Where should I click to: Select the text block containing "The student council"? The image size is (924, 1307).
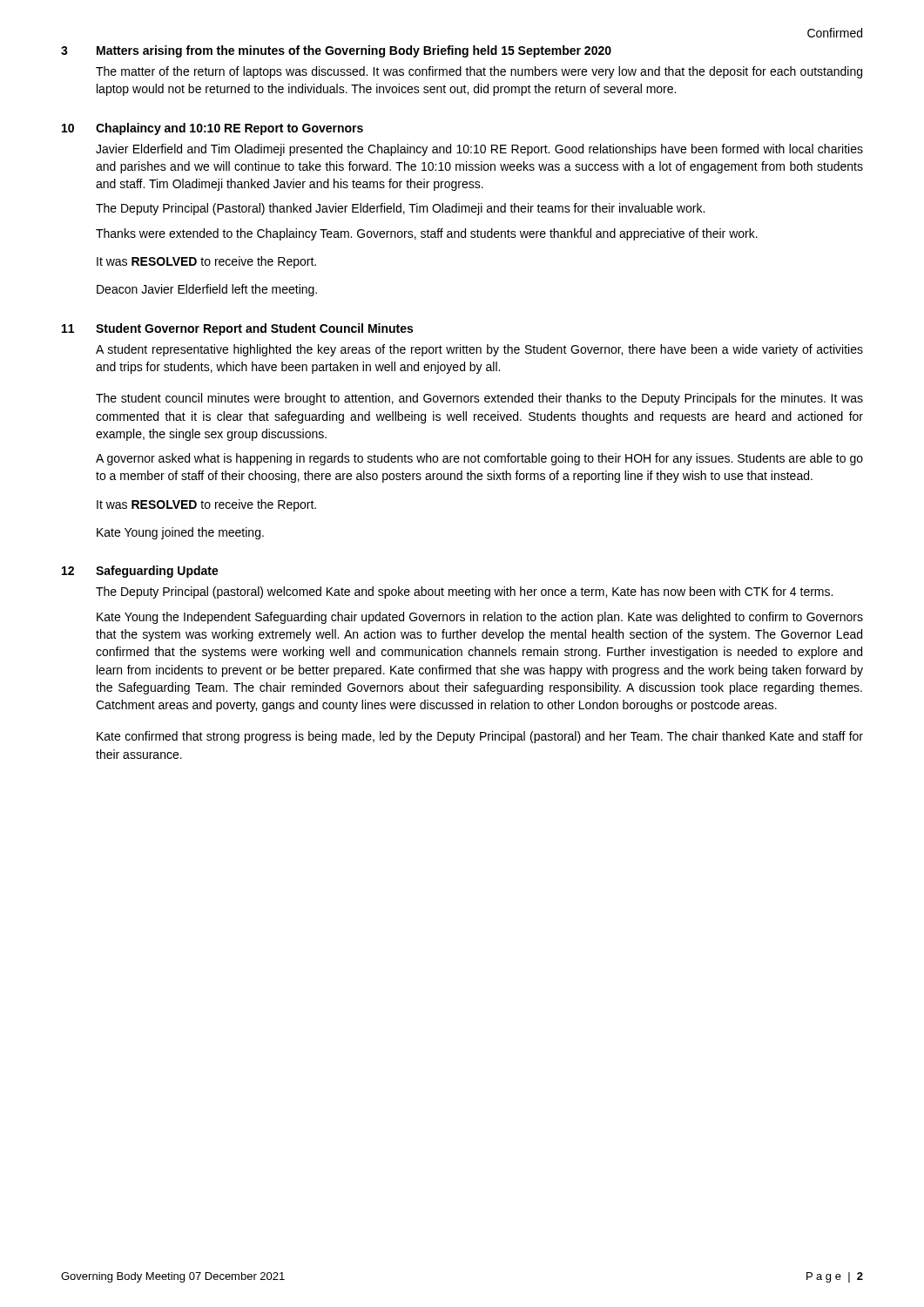coord(479,399)
